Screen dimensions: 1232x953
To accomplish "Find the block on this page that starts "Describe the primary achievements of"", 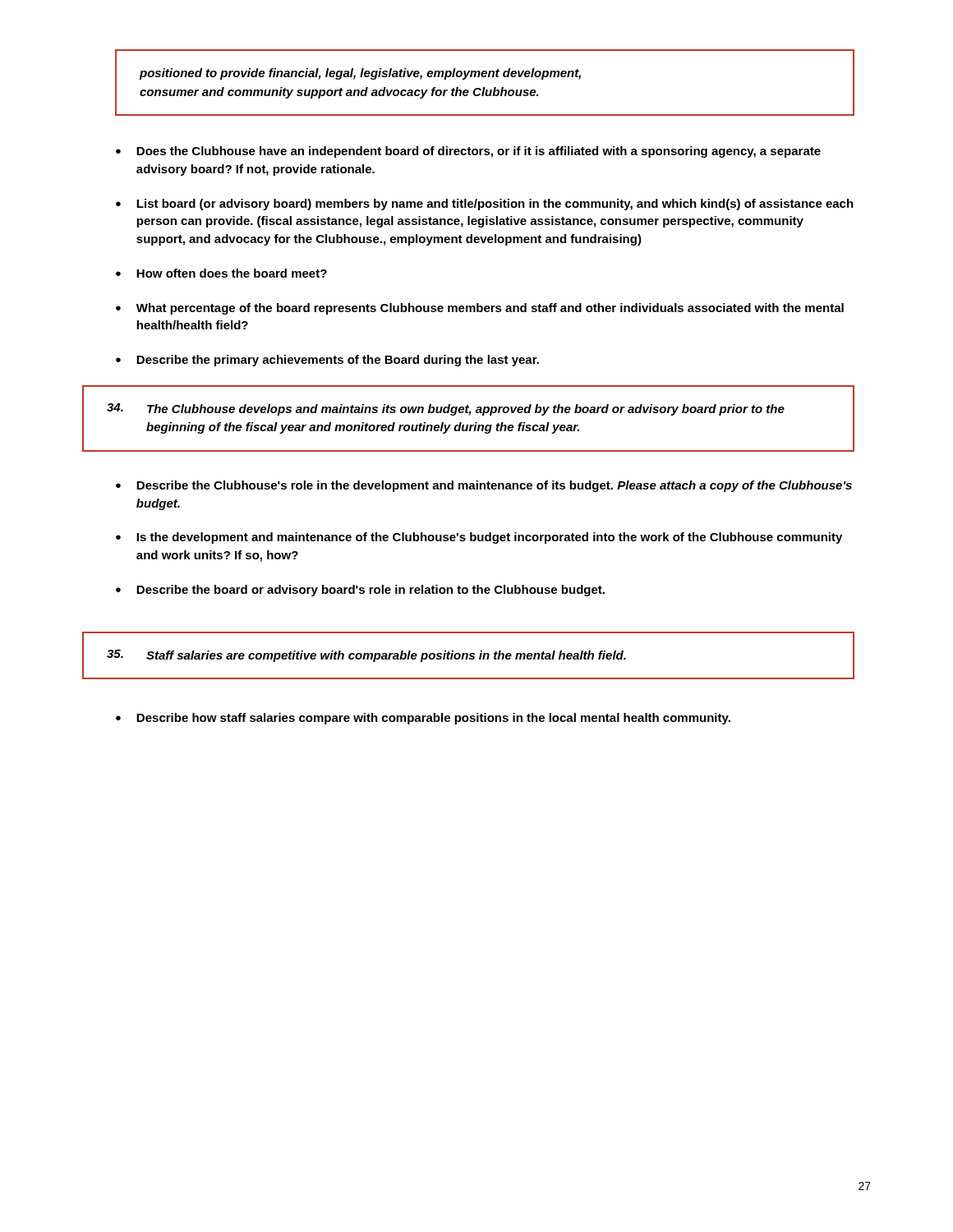I will [x=338, y=360].
